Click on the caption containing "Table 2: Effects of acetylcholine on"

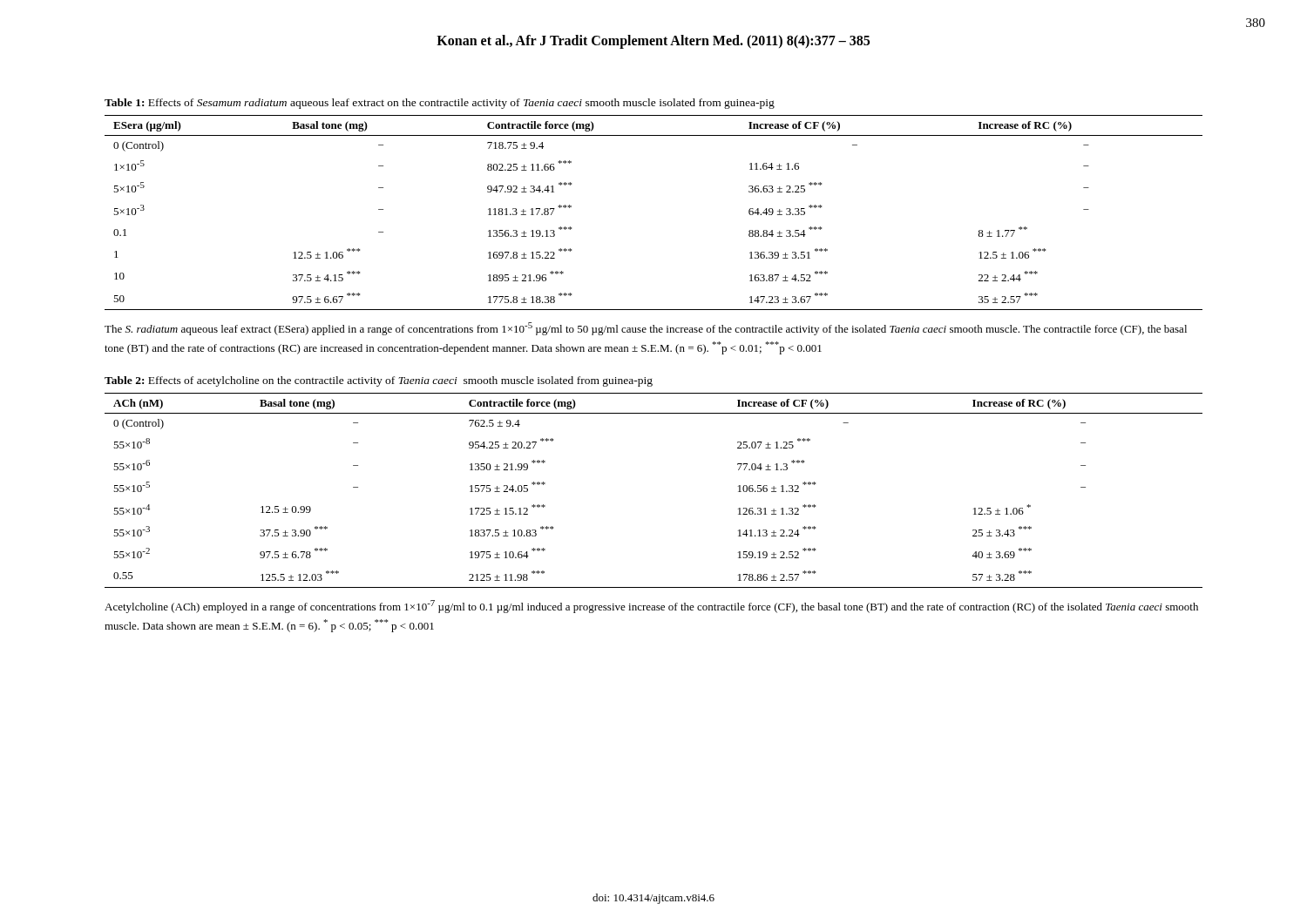(379, 380)
